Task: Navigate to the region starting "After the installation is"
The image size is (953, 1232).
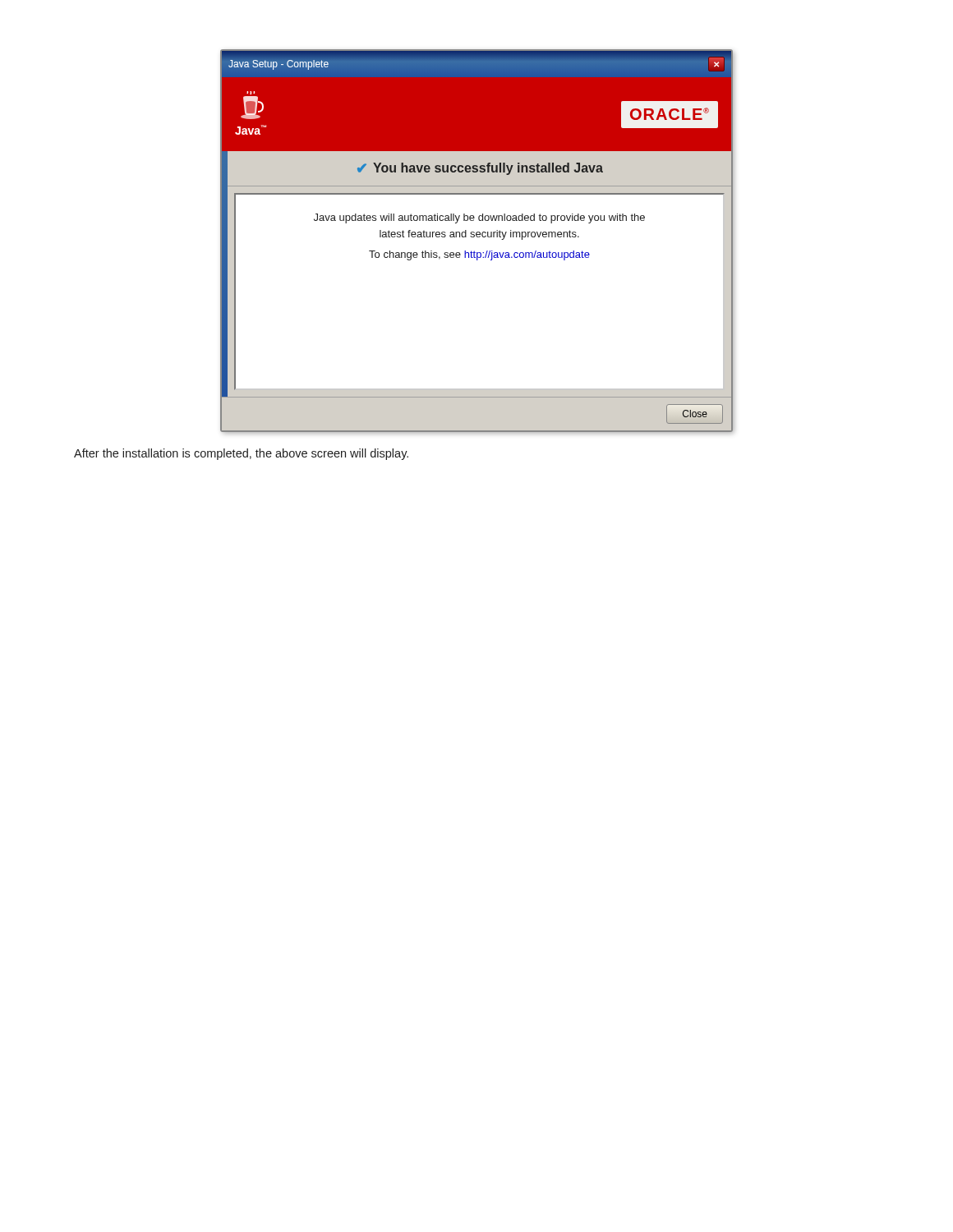Action: click(x=242, y=453)
